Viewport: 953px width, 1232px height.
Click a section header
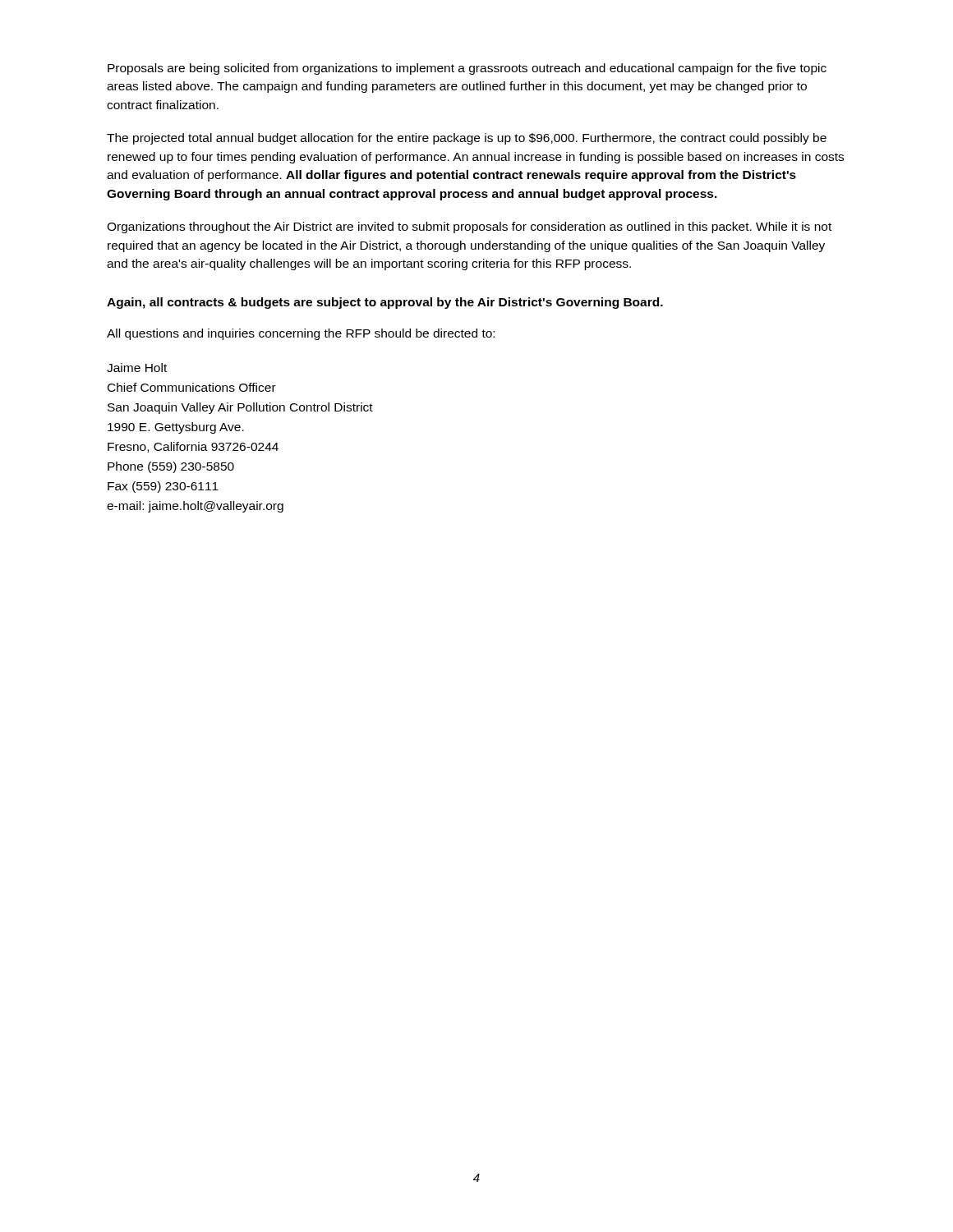385,302
